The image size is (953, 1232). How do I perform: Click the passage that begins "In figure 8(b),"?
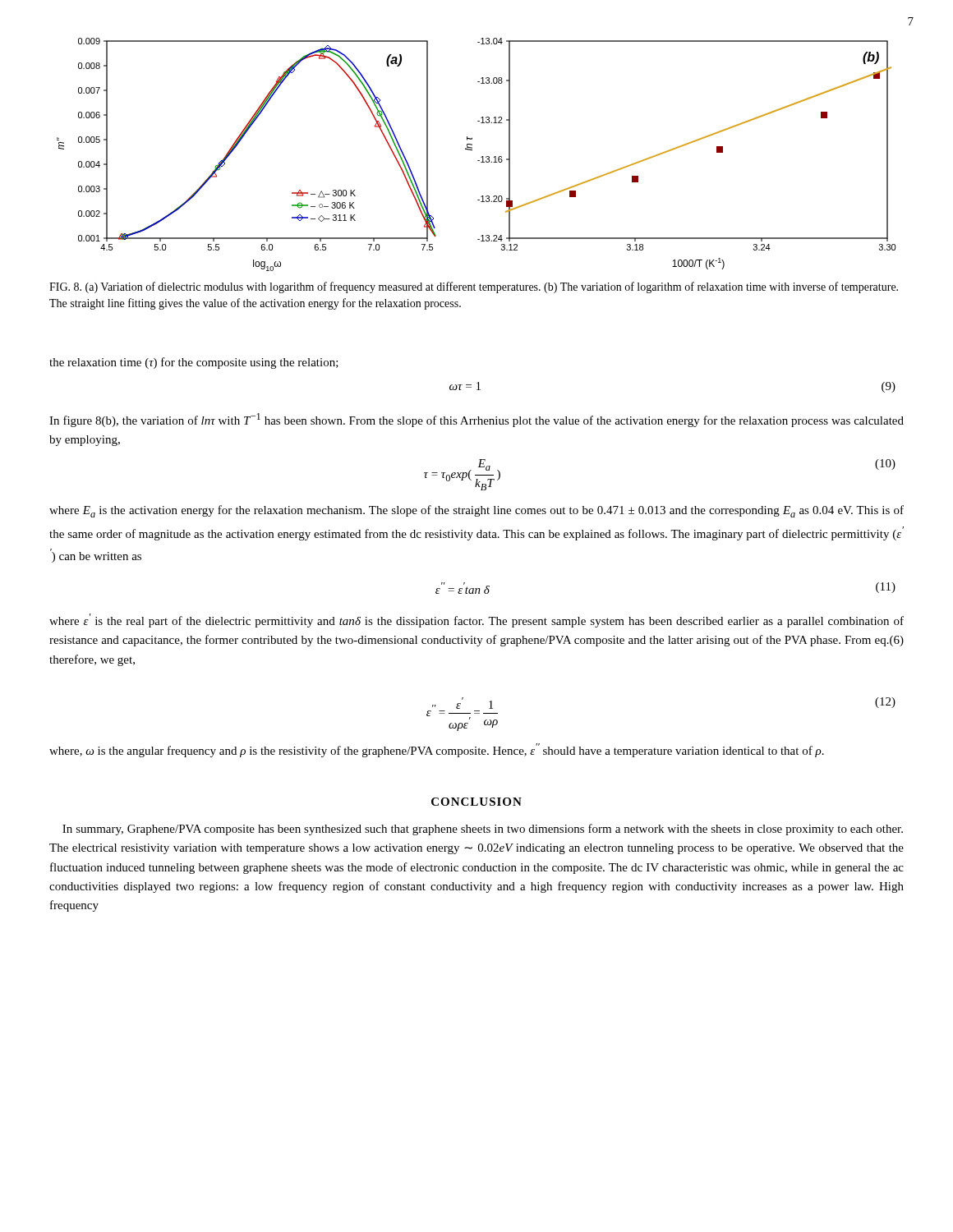point(476,428)
